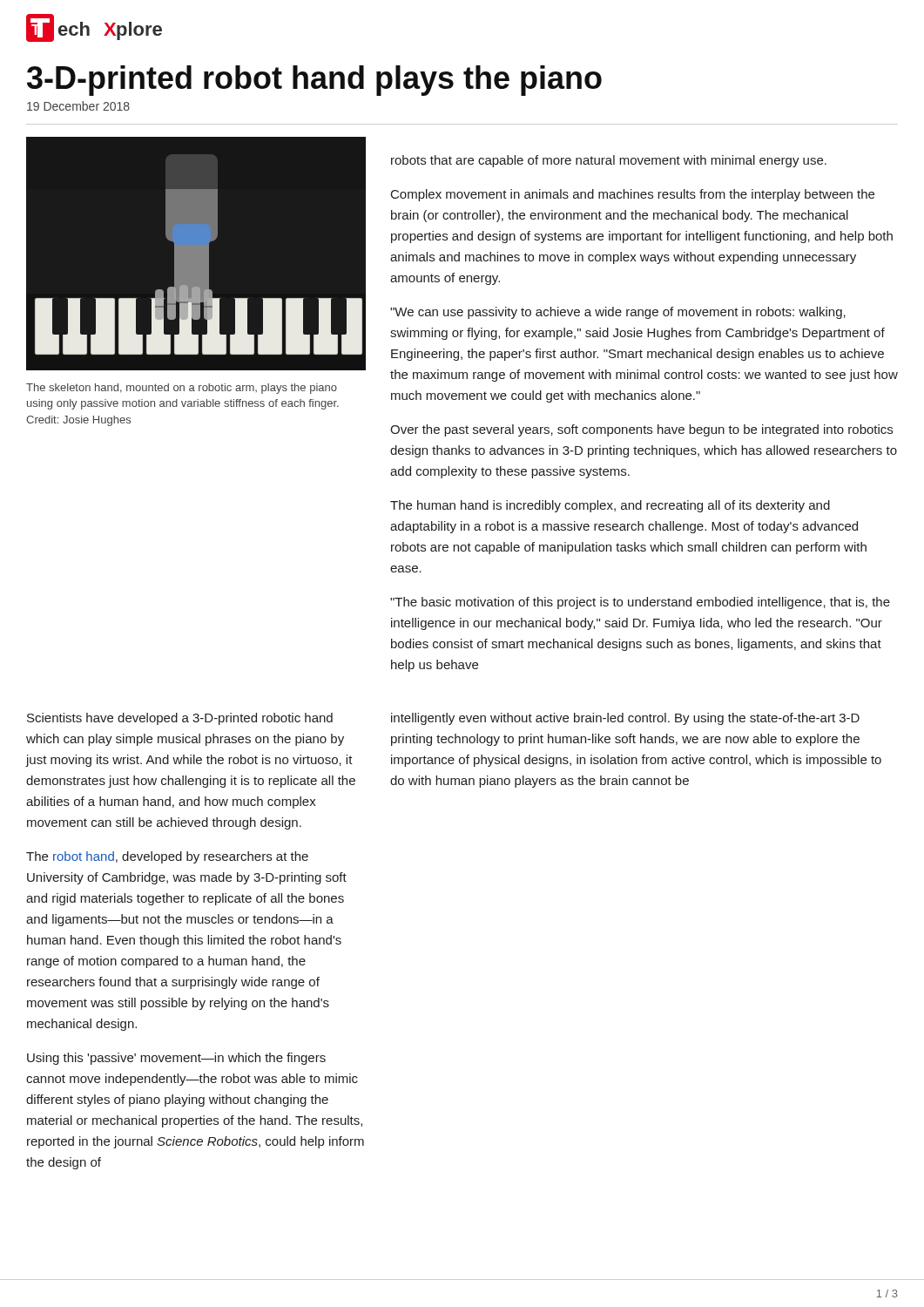924x1307 pixels.
Task: Locate the block of text that opens with ""We can use passivity to achieve"
Action: pyautogui.click(x=644, y=353)
